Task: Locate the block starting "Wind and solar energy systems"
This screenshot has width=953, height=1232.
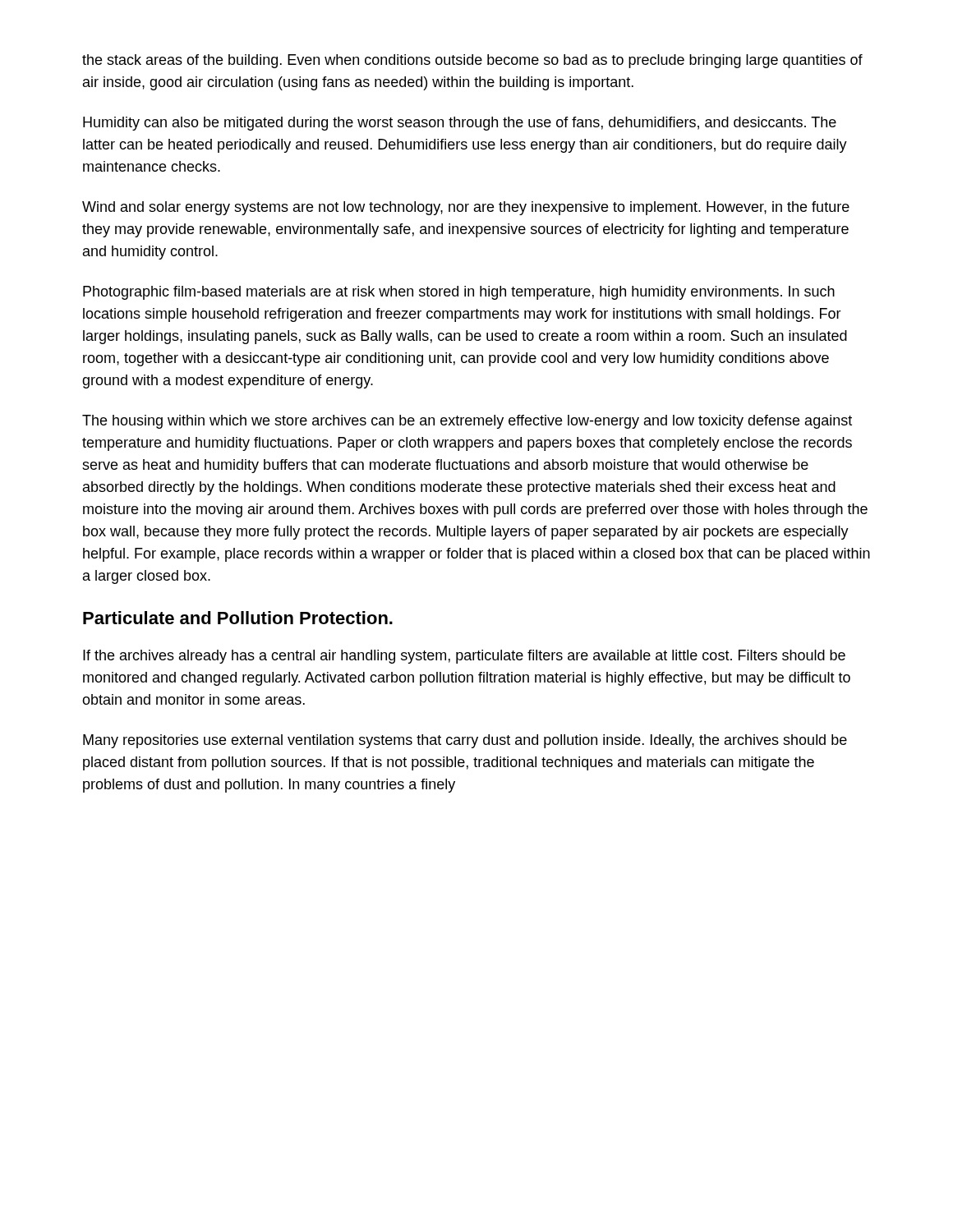Action: (x=466, y=229)
